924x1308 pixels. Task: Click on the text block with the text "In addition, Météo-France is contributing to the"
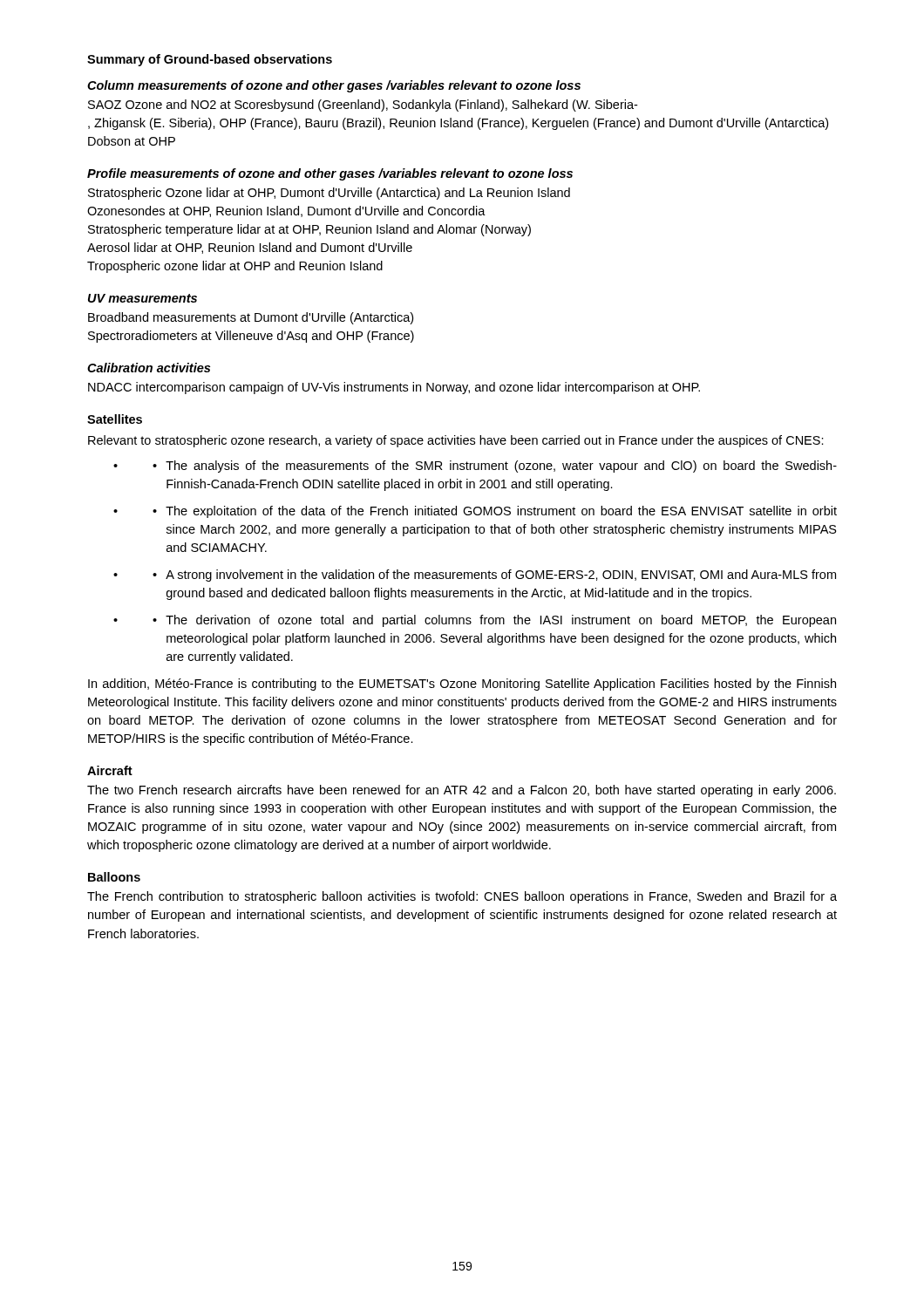pyautogui.click(x=462, y=711)
